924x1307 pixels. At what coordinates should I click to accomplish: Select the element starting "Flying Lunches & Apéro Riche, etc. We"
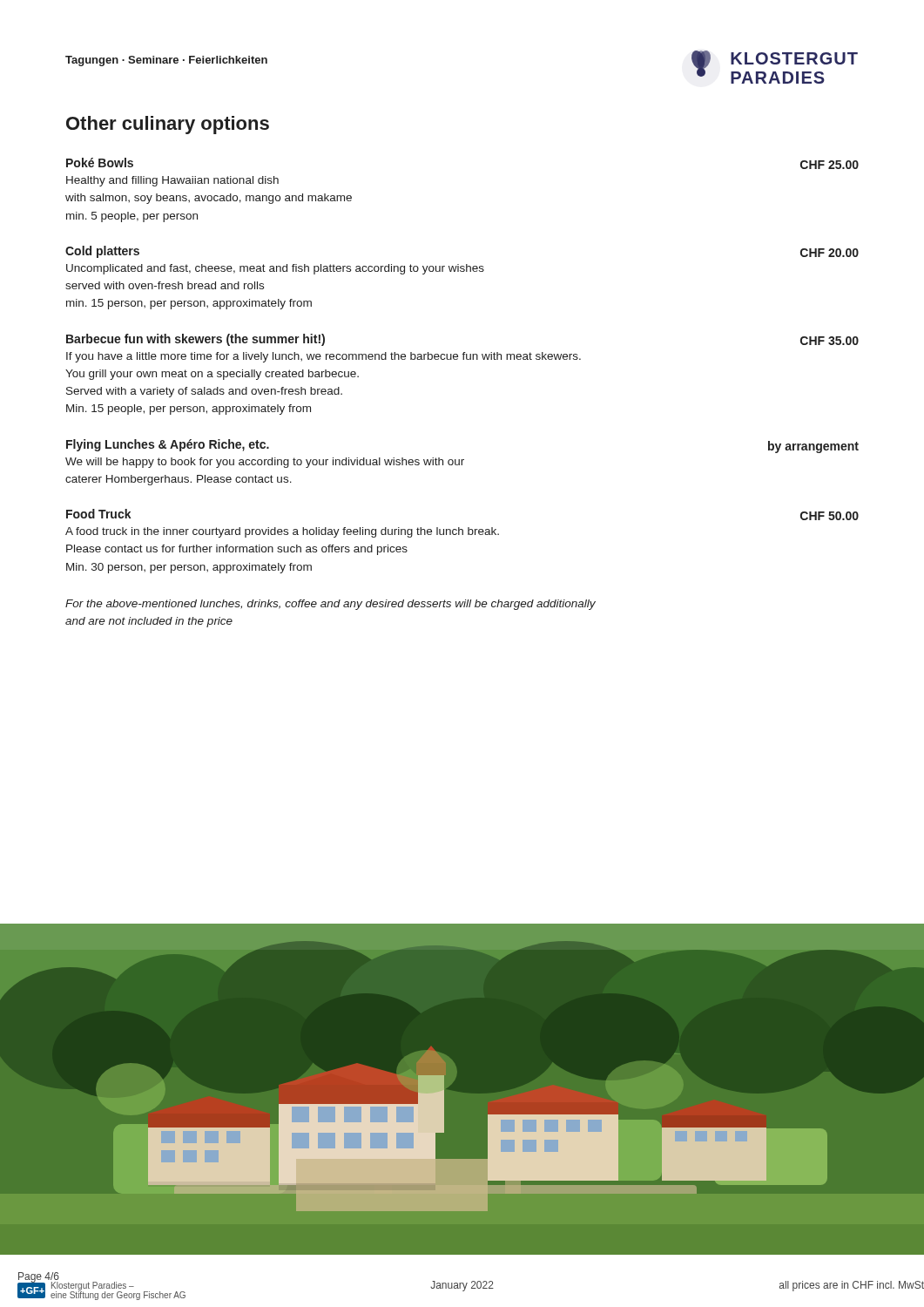click(x=462, y=462)
